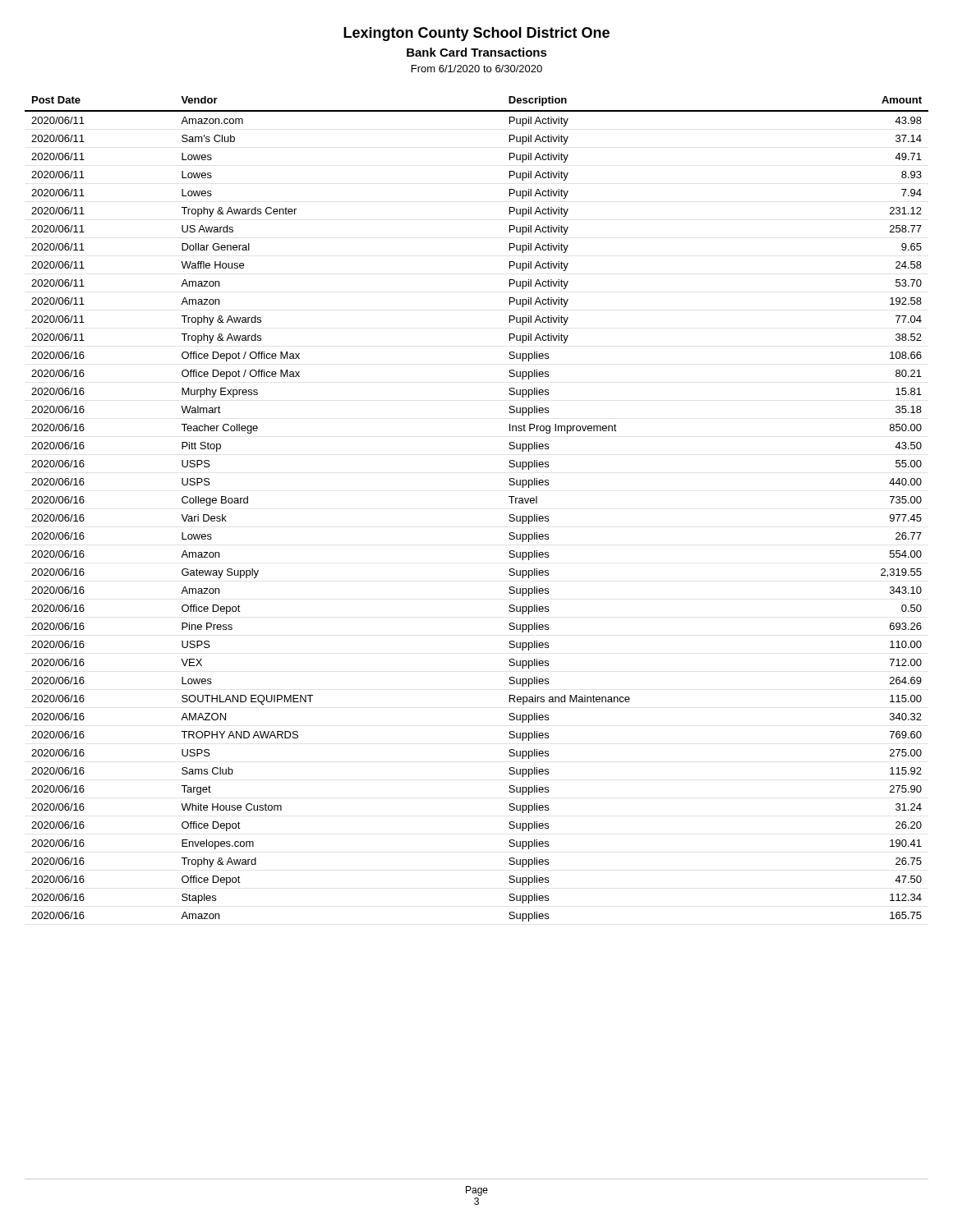Image resolution: width=953 pixels, height=1232 pixels.
Task: Click on the table containing "Pupil Activity"
Action: pyautogui.click(x=476, y=507)
